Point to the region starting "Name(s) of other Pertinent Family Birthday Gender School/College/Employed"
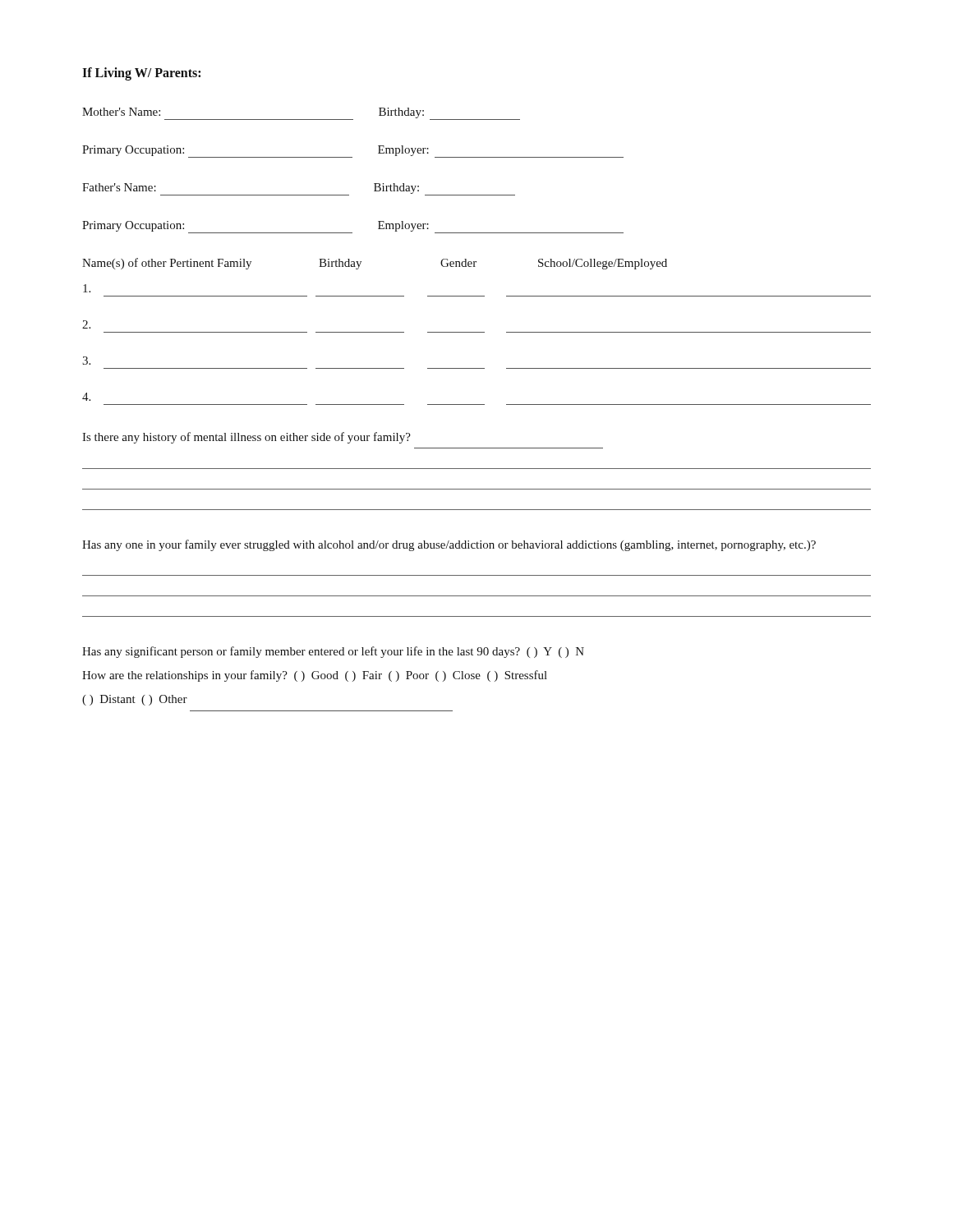The image size is (953, 1232). [476, 263]
